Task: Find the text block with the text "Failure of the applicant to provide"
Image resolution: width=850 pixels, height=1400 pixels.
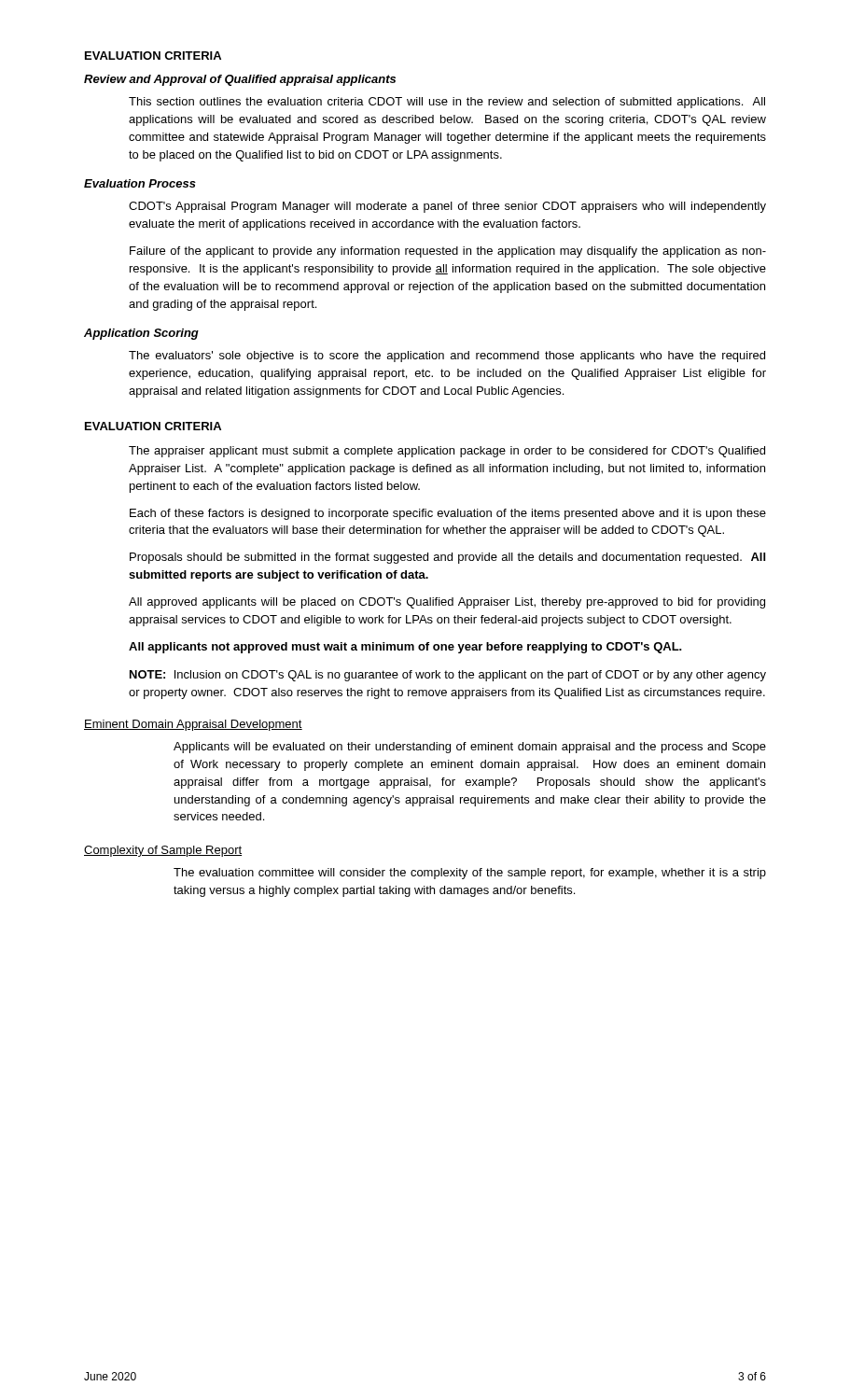Action: pyautogui.click(x=447, y=277)
